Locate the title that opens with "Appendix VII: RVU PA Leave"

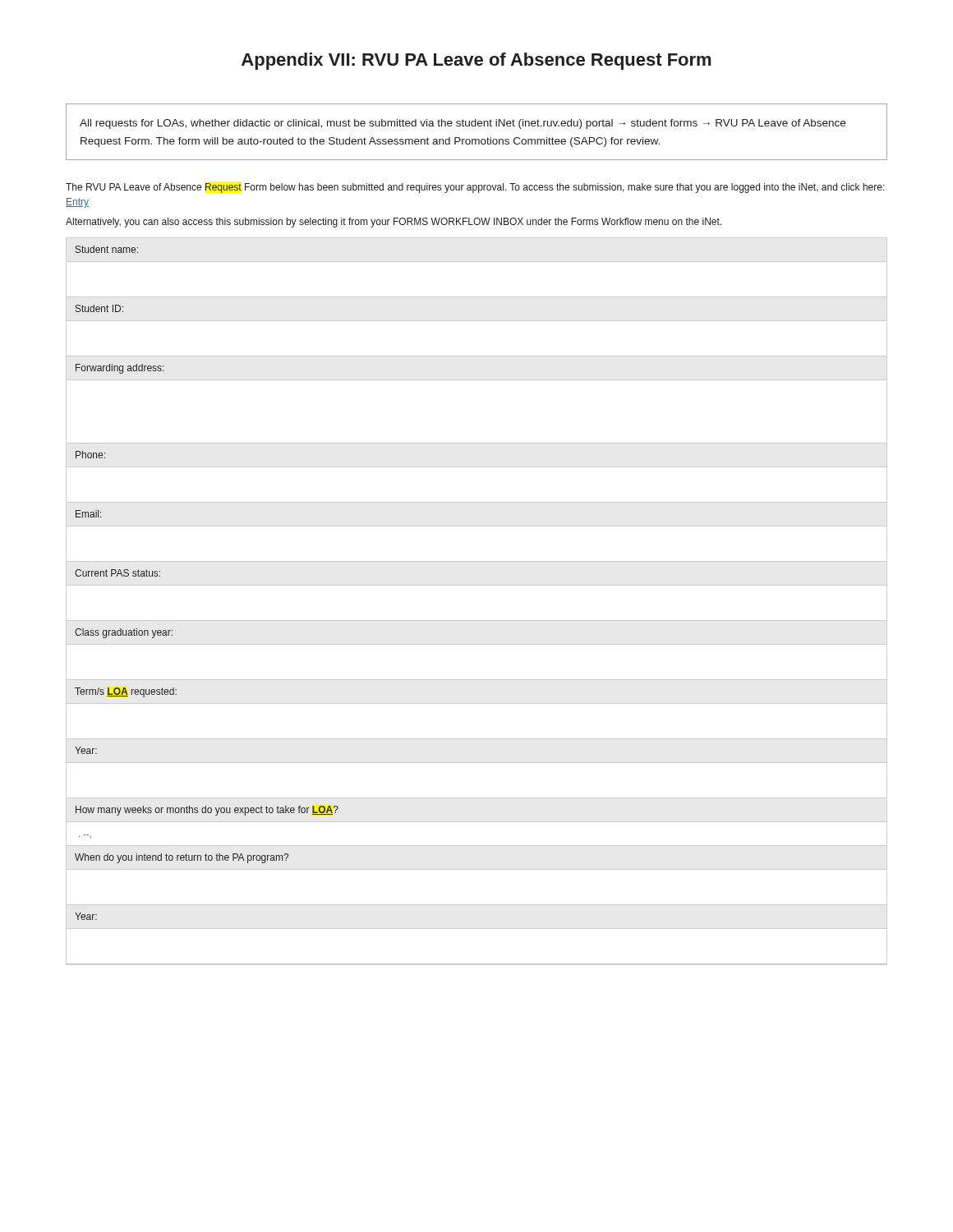(x=476, y=60)
